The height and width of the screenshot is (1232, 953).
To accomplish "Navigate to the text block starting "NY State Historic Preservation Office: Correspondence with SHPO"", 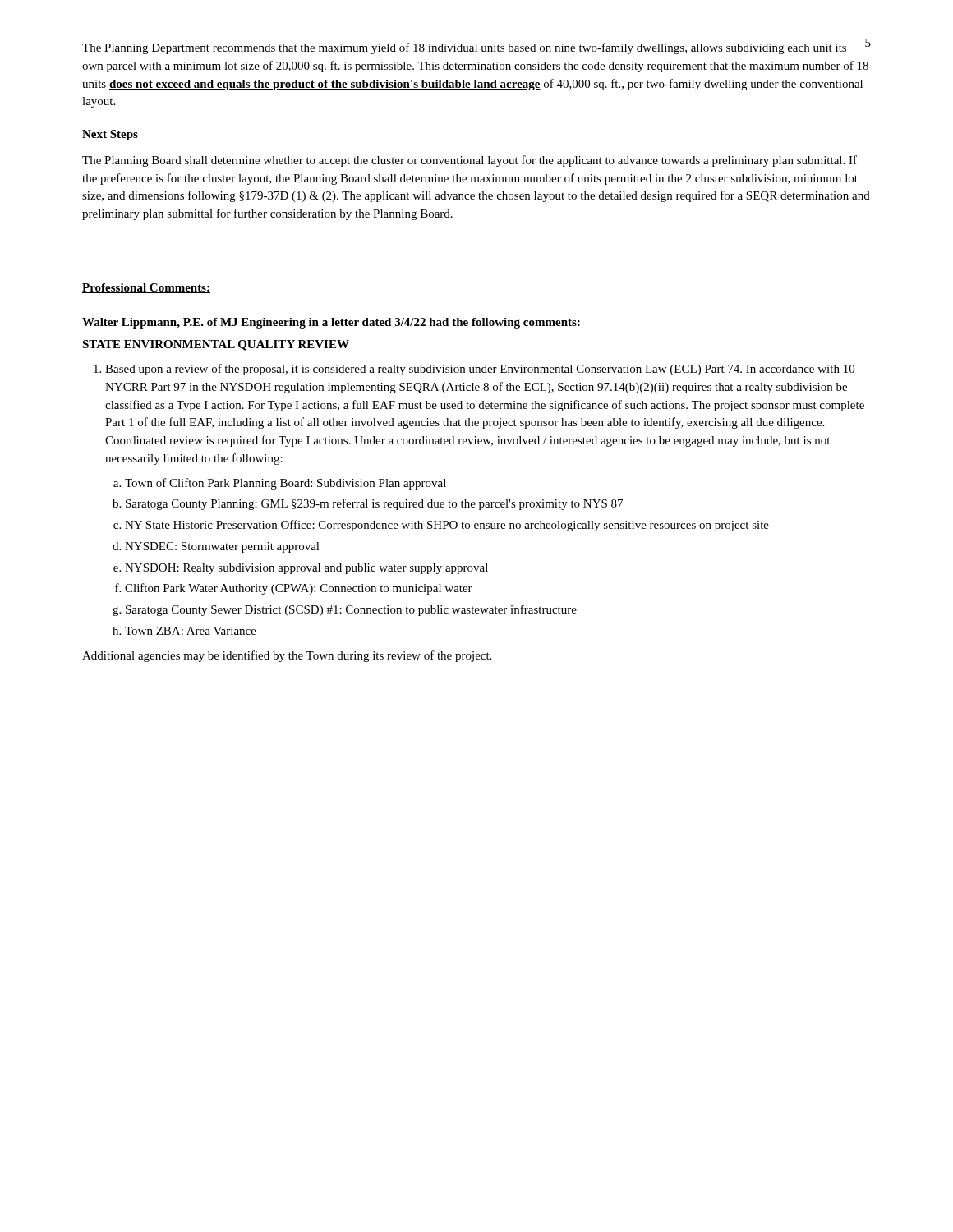I will click(447, 525).
